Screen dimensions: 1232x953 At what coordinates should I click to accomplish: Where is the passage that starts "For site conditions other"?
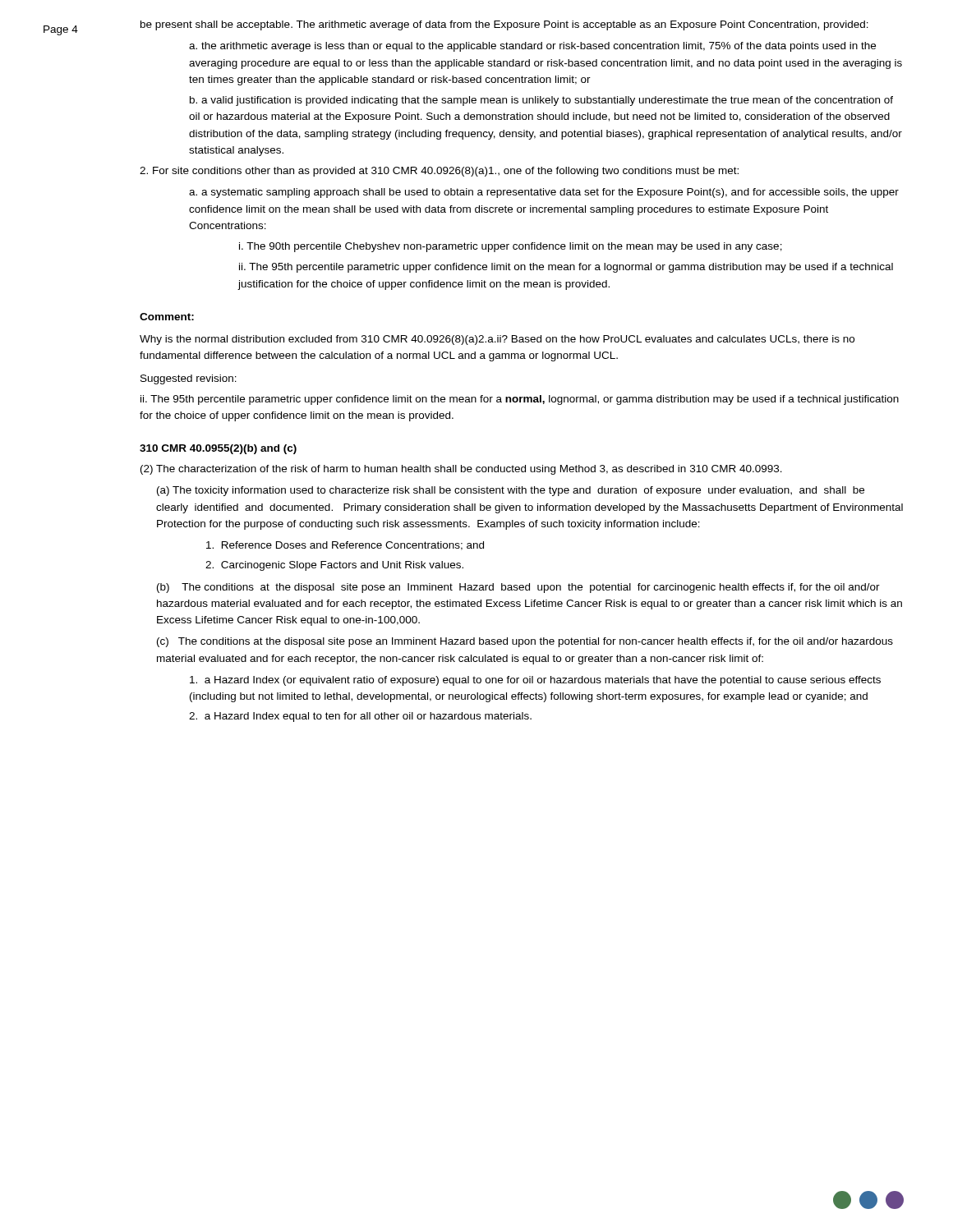point(440,170)
